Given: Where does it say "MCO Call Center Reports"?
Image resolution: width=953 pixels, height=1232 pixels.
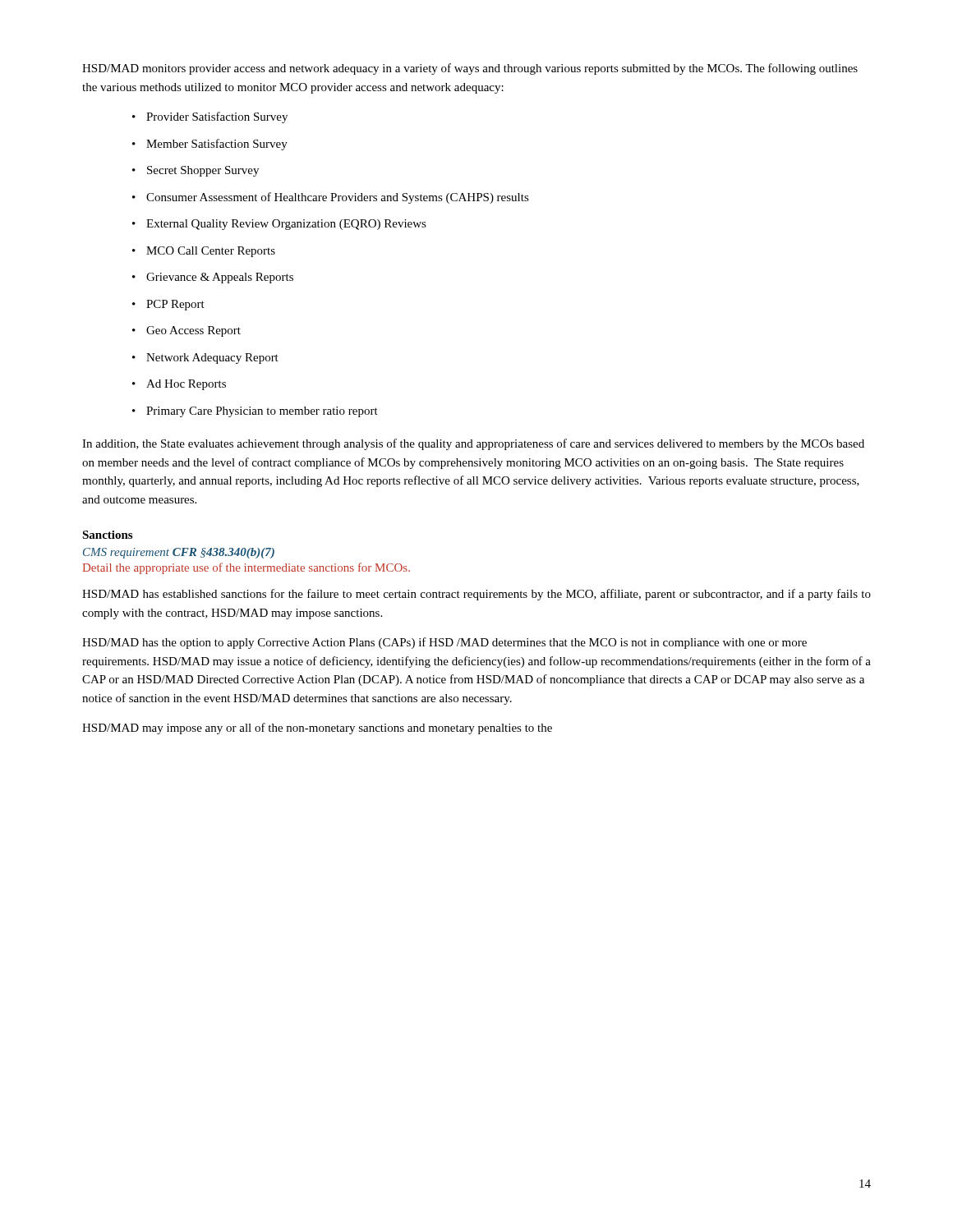Looking at the screenshot, I should coord(211,250).
